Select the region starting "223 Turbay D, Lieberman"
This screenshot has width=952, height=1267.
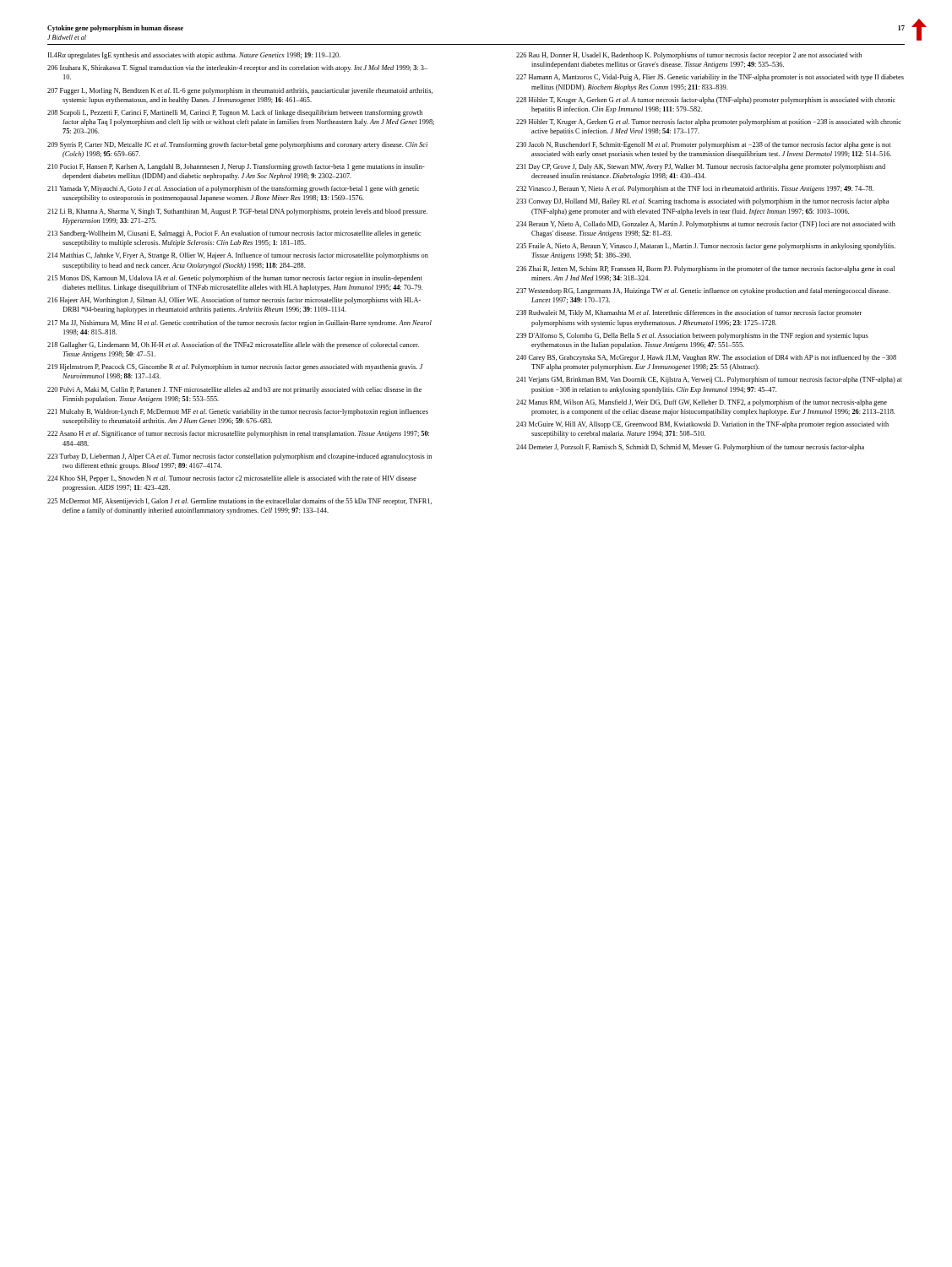pos(240,461)
